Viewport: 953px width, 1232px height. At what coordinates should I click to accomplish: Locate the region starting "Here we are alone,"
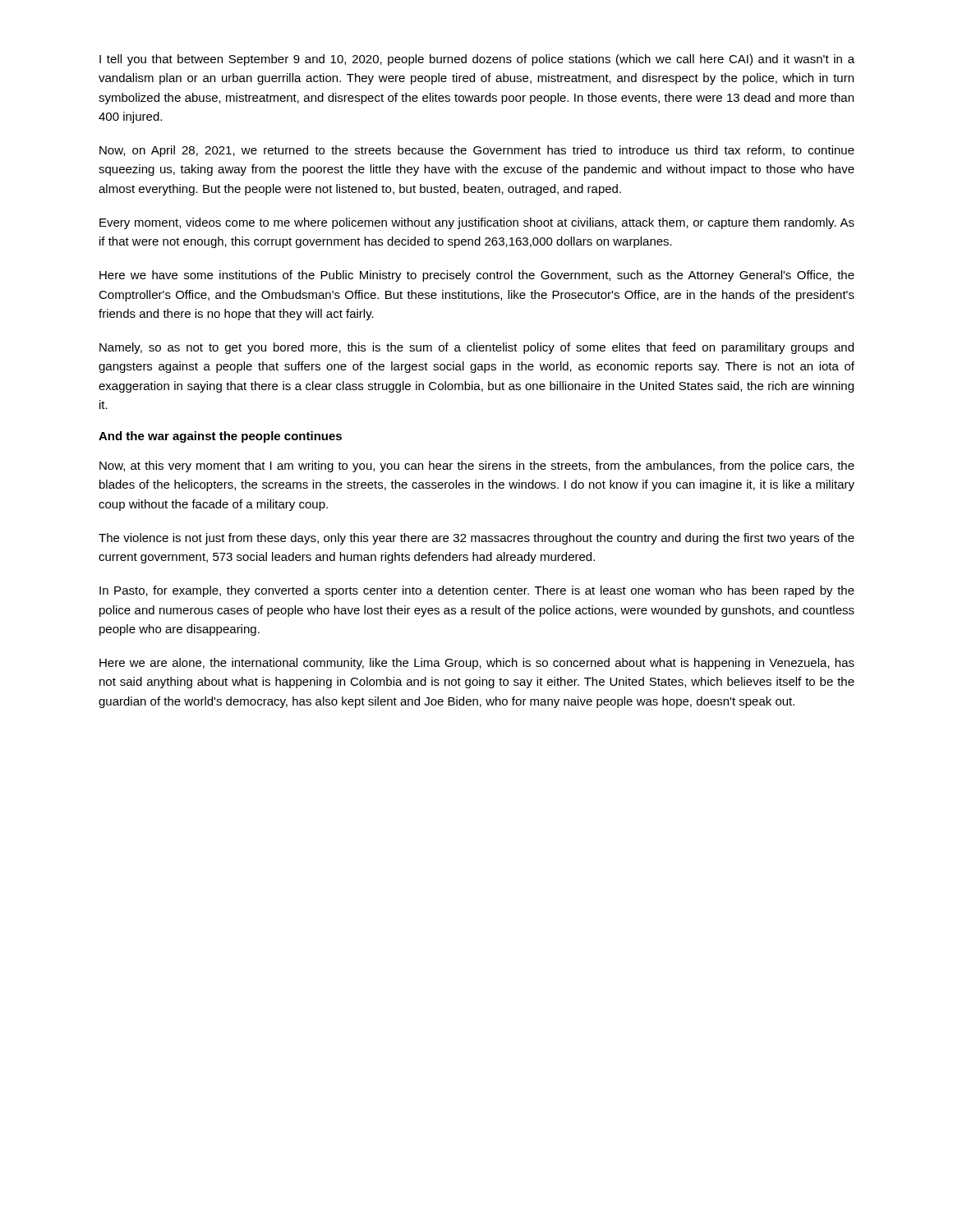pos(476,681)
